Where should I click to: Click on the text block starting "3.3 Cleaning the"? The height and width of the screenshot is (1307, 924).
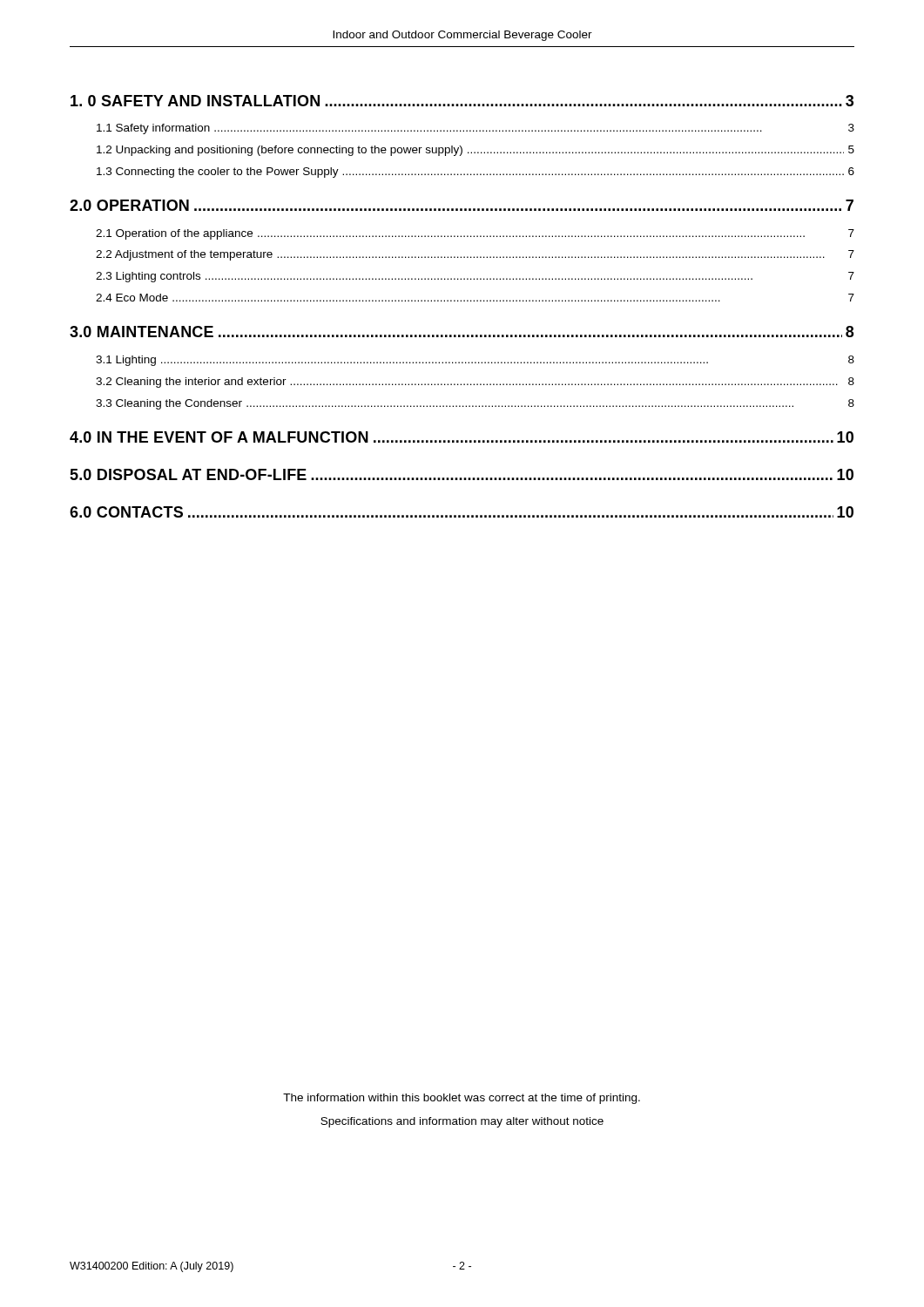475,404
